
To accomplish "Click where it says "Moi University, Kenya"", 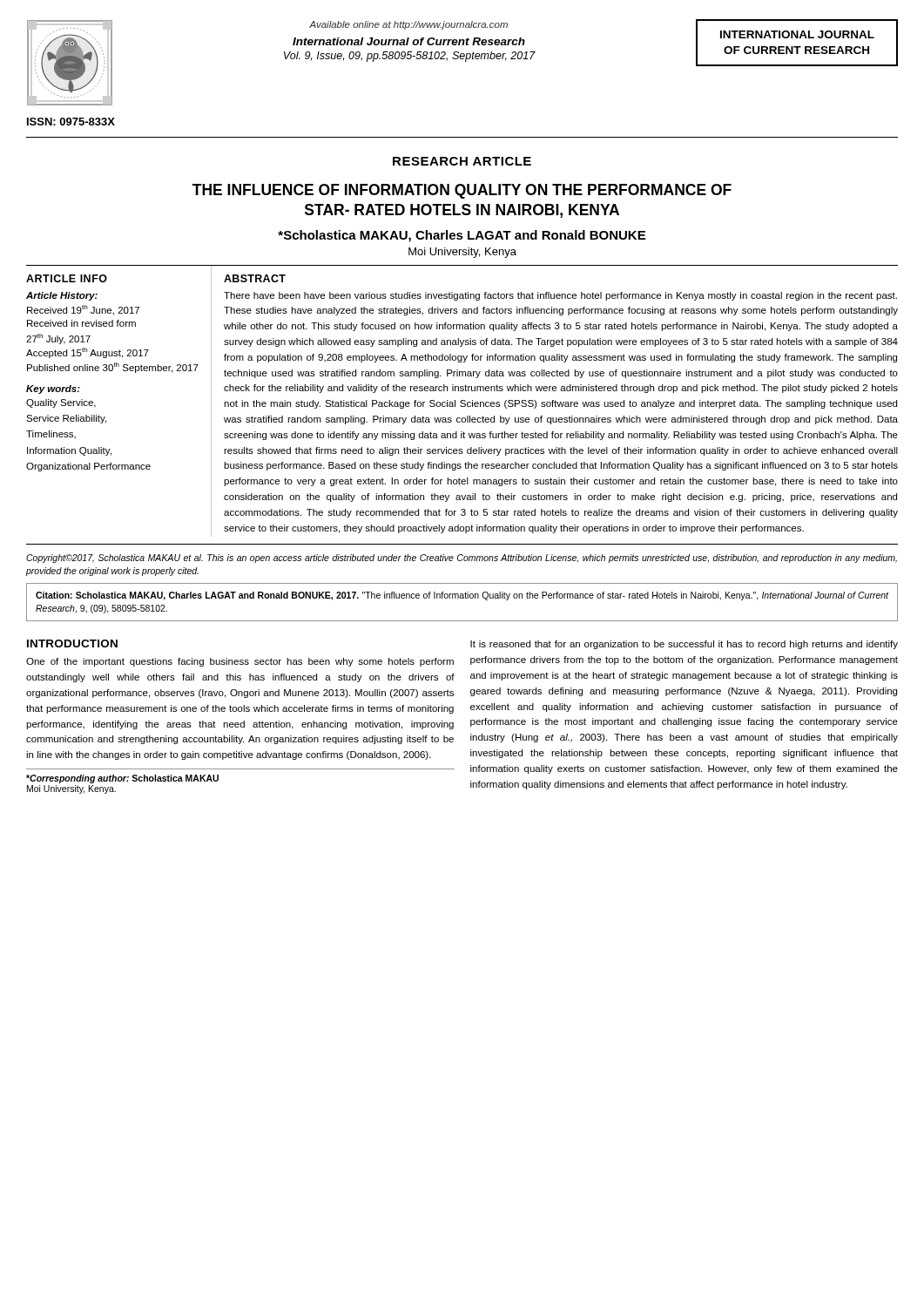I will click(462, 251).
